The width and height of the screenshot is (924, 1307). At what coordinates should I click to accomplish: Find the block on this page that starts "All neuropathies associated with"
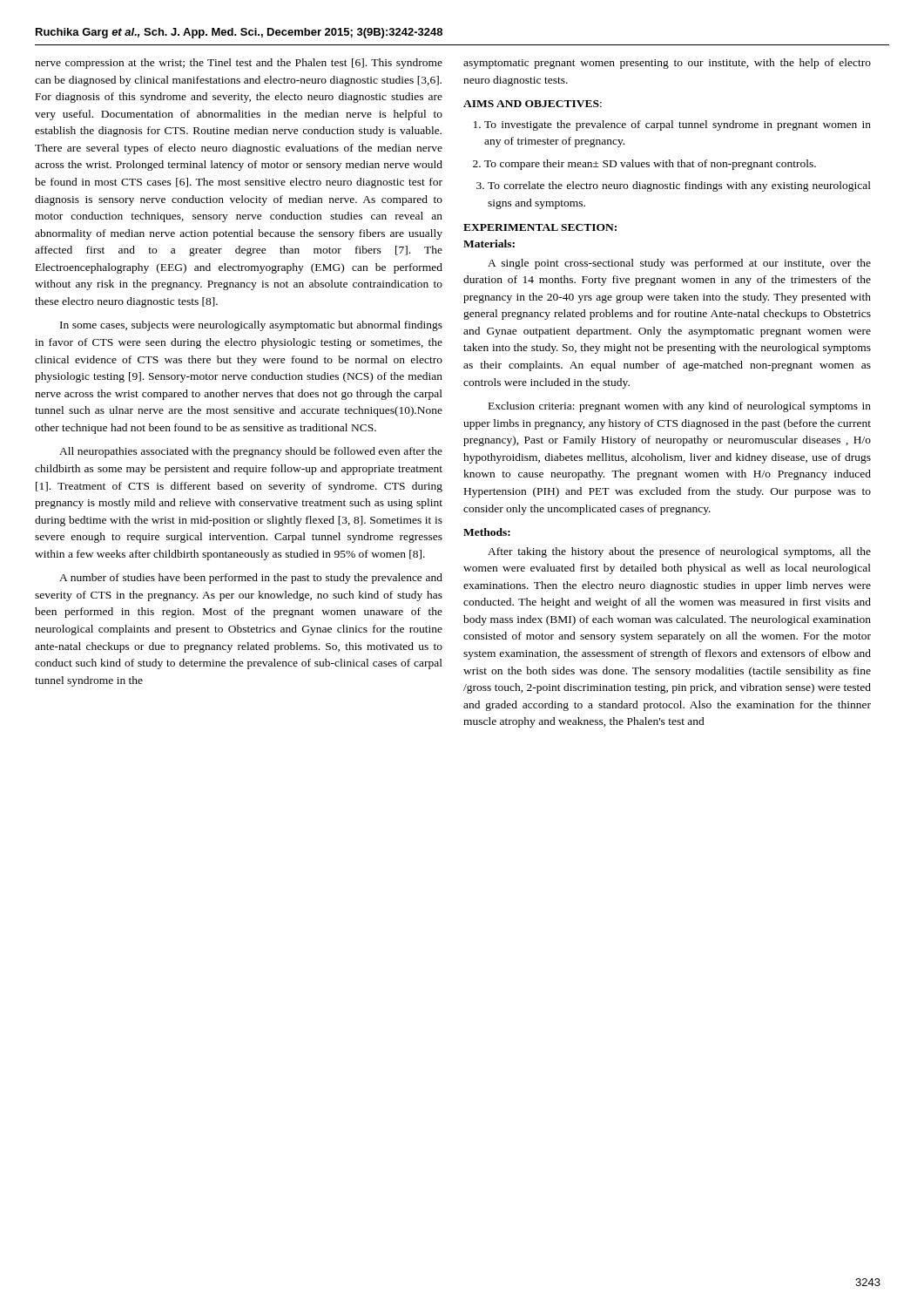[x=239, y=503]
